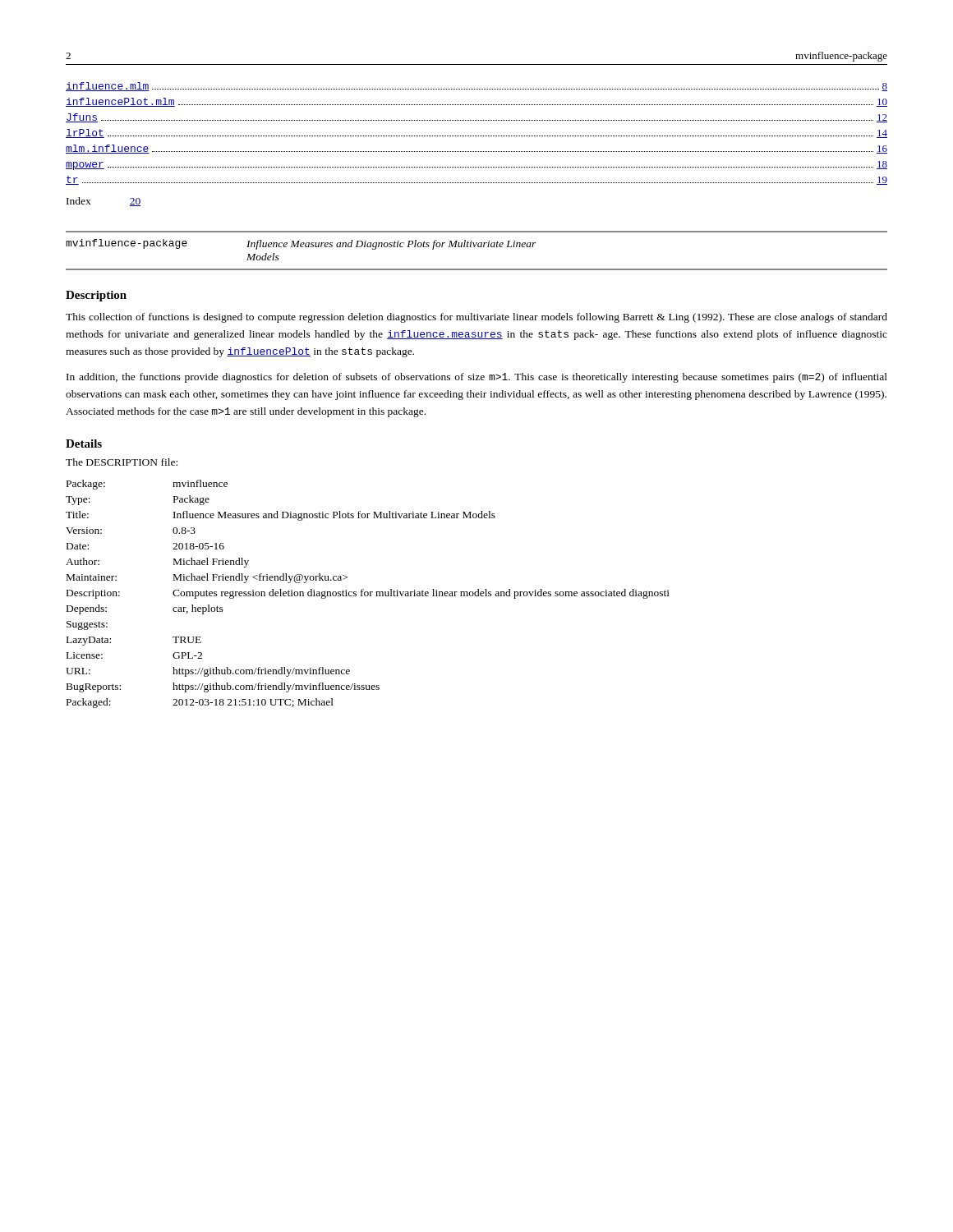
Task: Point to the element starting "lrPlot 14"
Action: coord(476,133)
